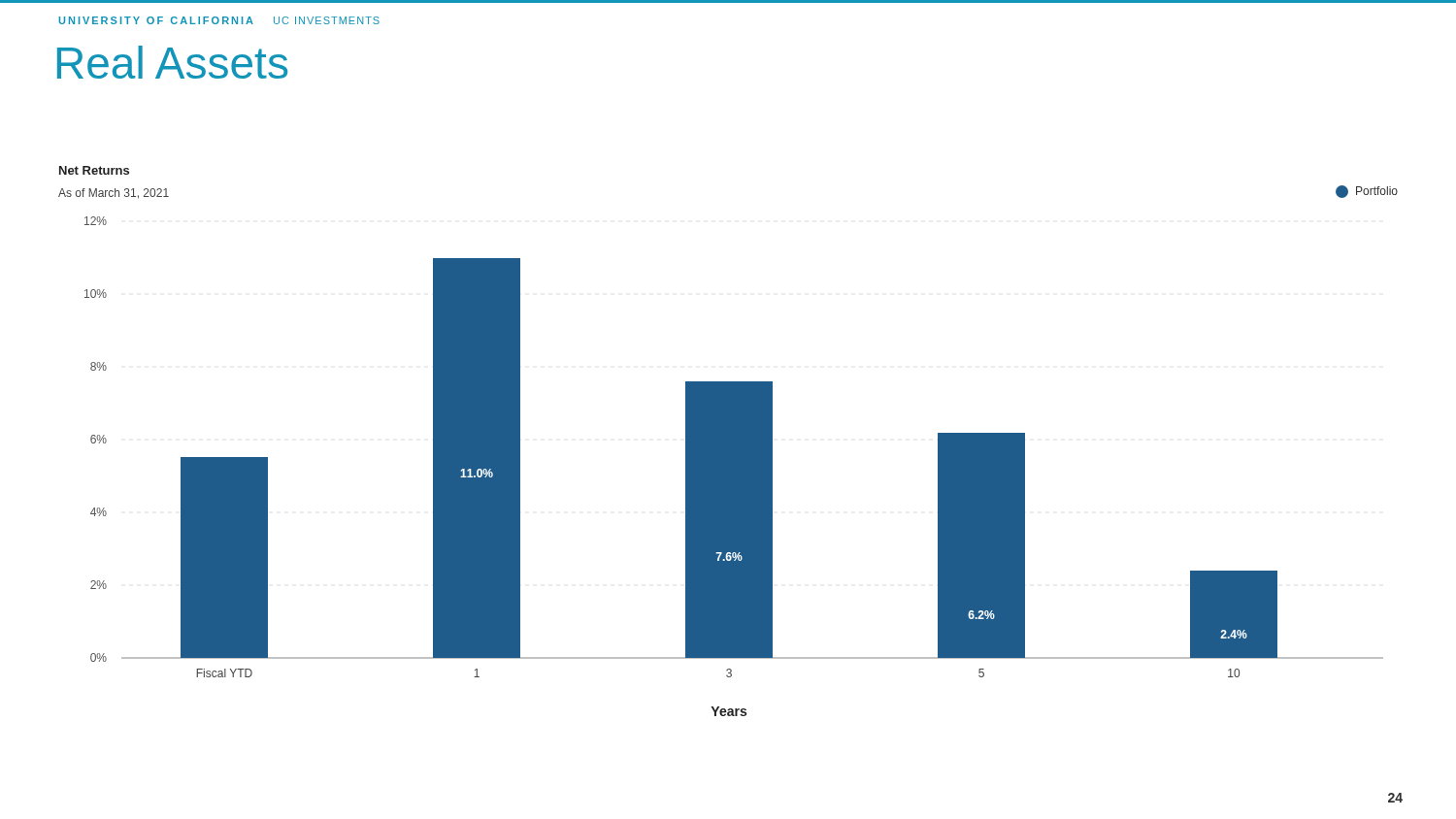Image resolution: width=1456 pixels, height=819 pixels.
Task: Select a bar chart
Action: [x=728, y=474]
